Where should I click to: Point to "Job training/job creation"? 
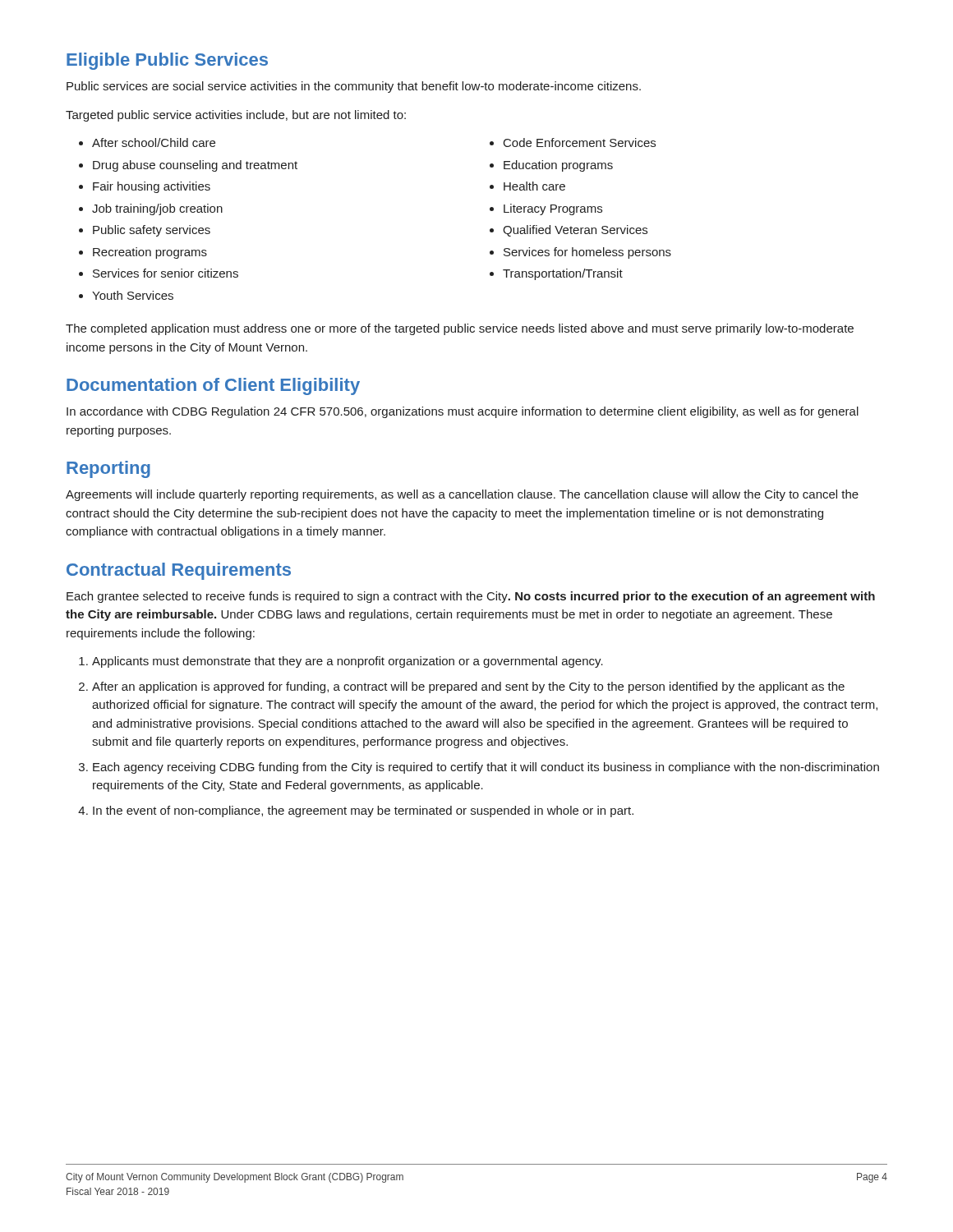pyautogui.click(x=157, y=208)
